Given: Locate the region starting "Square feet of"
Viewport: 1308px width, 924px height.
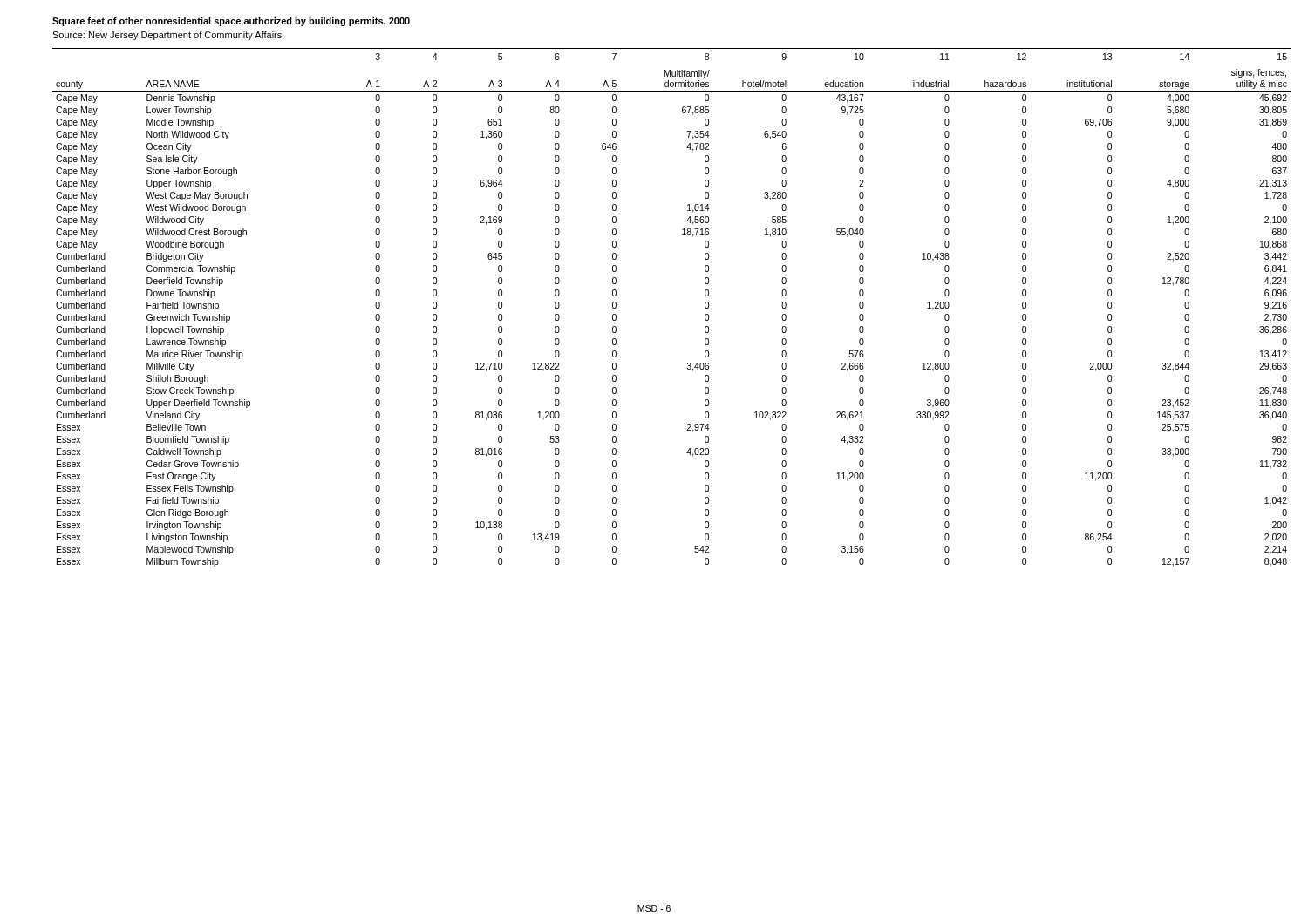Looking at the screenshot, I should coord(231,21).
